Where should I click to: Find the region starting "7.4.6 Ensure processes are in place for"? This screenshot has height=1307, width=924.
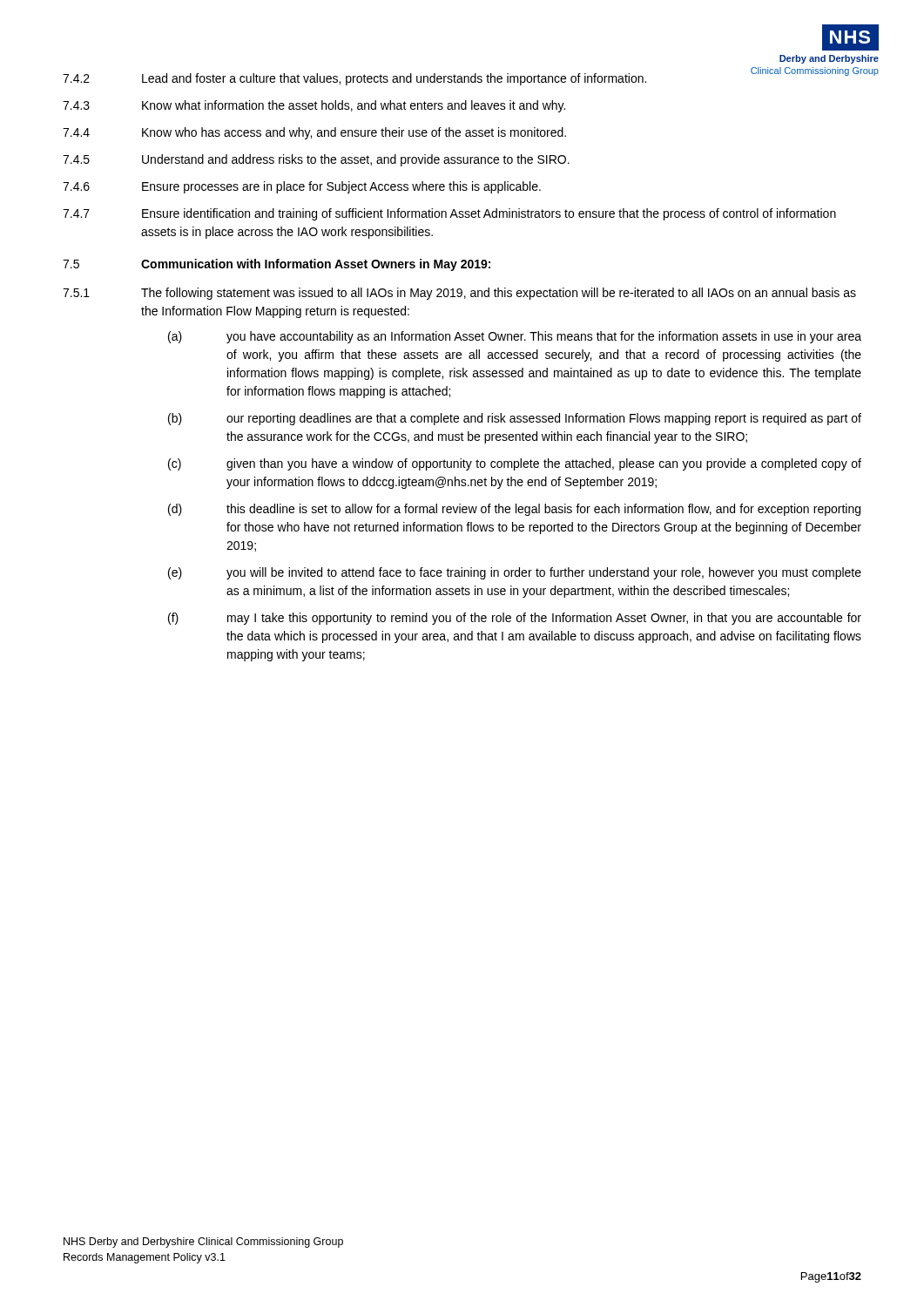click(x=462, y=187)
